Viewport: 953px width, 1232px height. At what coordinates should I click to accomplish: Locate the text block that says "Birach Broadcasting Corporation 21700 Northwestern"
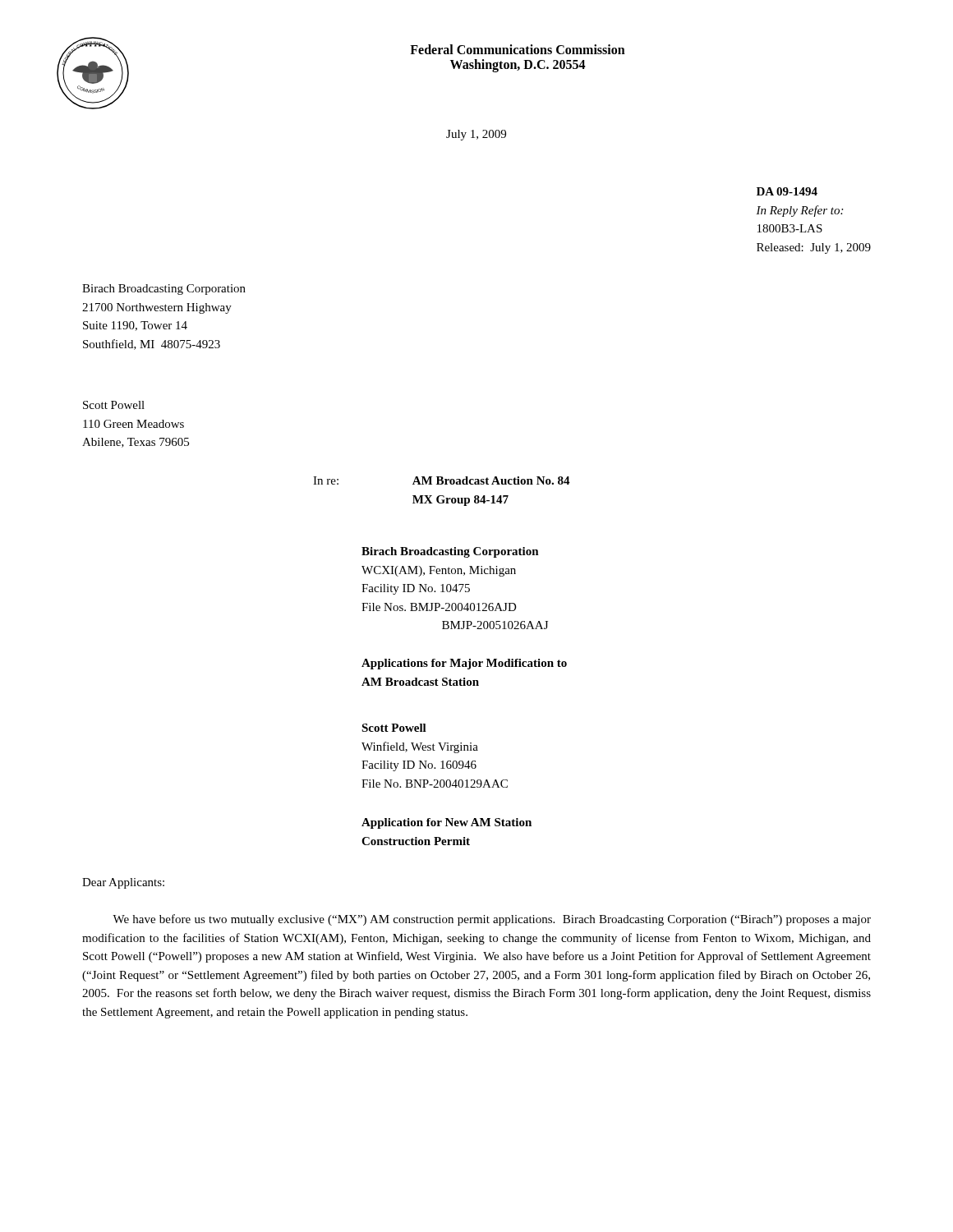click(x=164, y=316)
